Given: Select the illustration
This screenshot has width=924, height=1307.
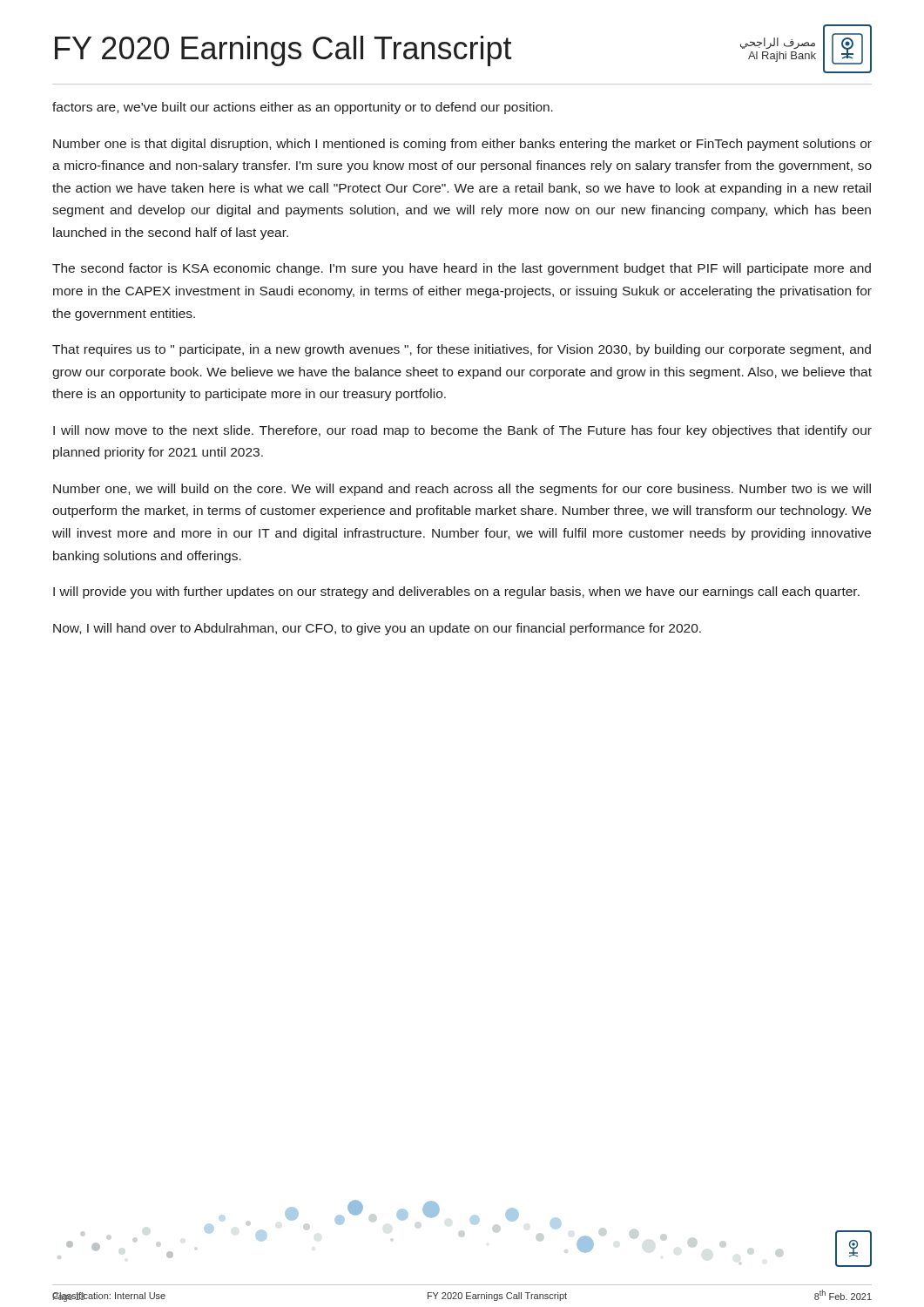Looking at the screenshot, I should (462, 1214).
